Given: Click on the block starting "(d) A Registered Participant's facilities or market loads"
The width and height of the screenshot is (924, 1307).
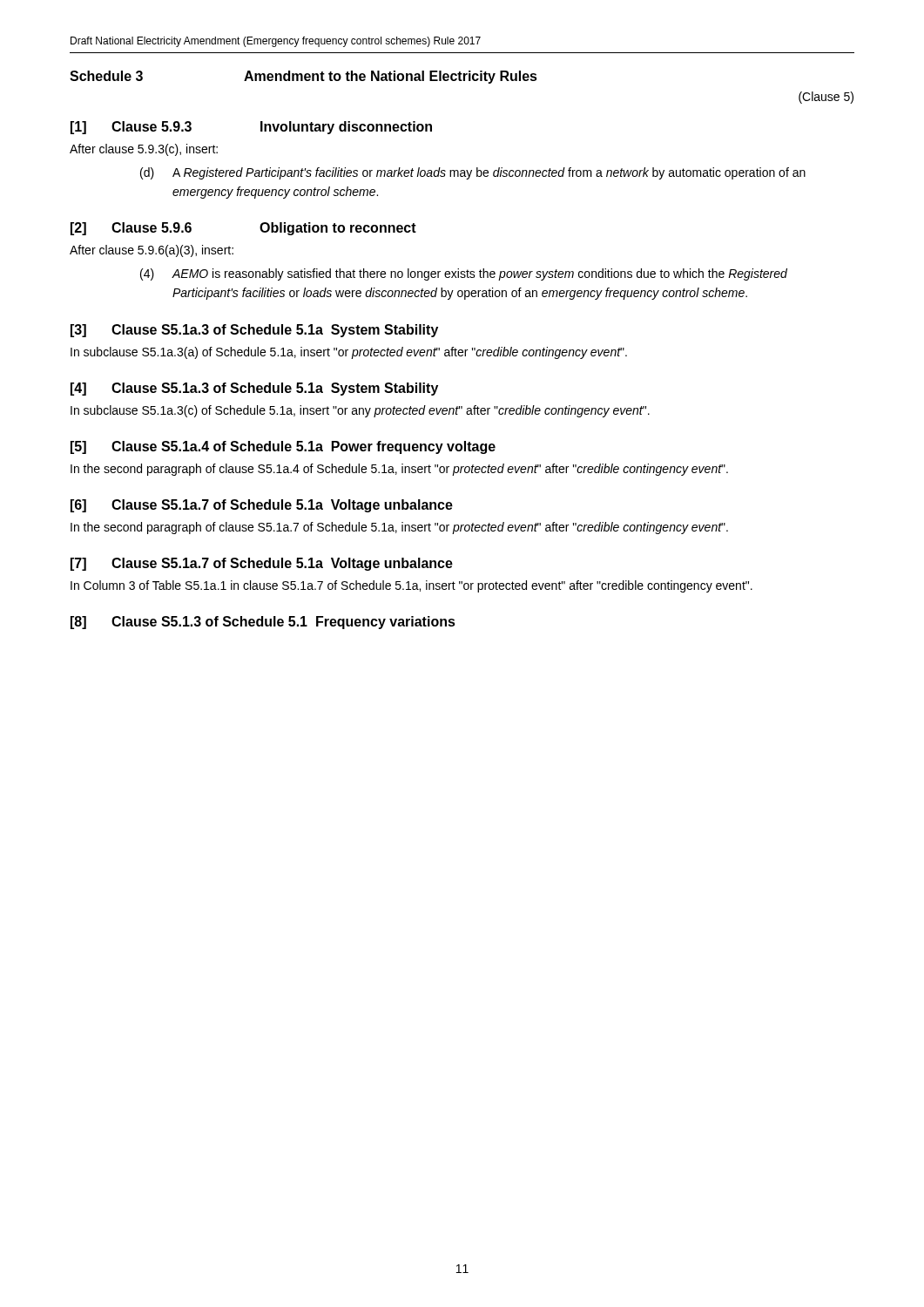Looking at the screenshot, I should tap(497, 183).
